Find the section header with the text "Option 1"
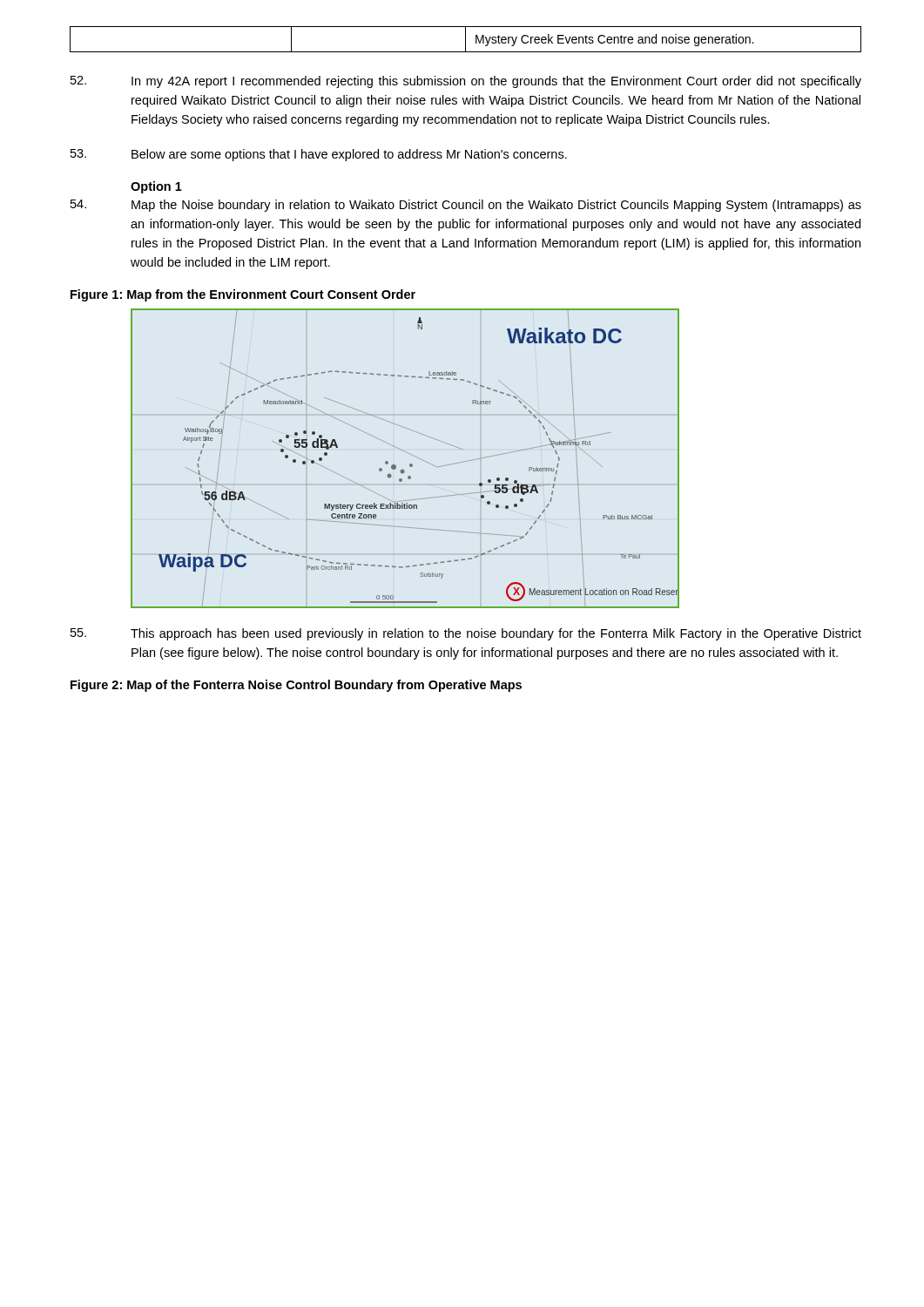 point(126,187)
